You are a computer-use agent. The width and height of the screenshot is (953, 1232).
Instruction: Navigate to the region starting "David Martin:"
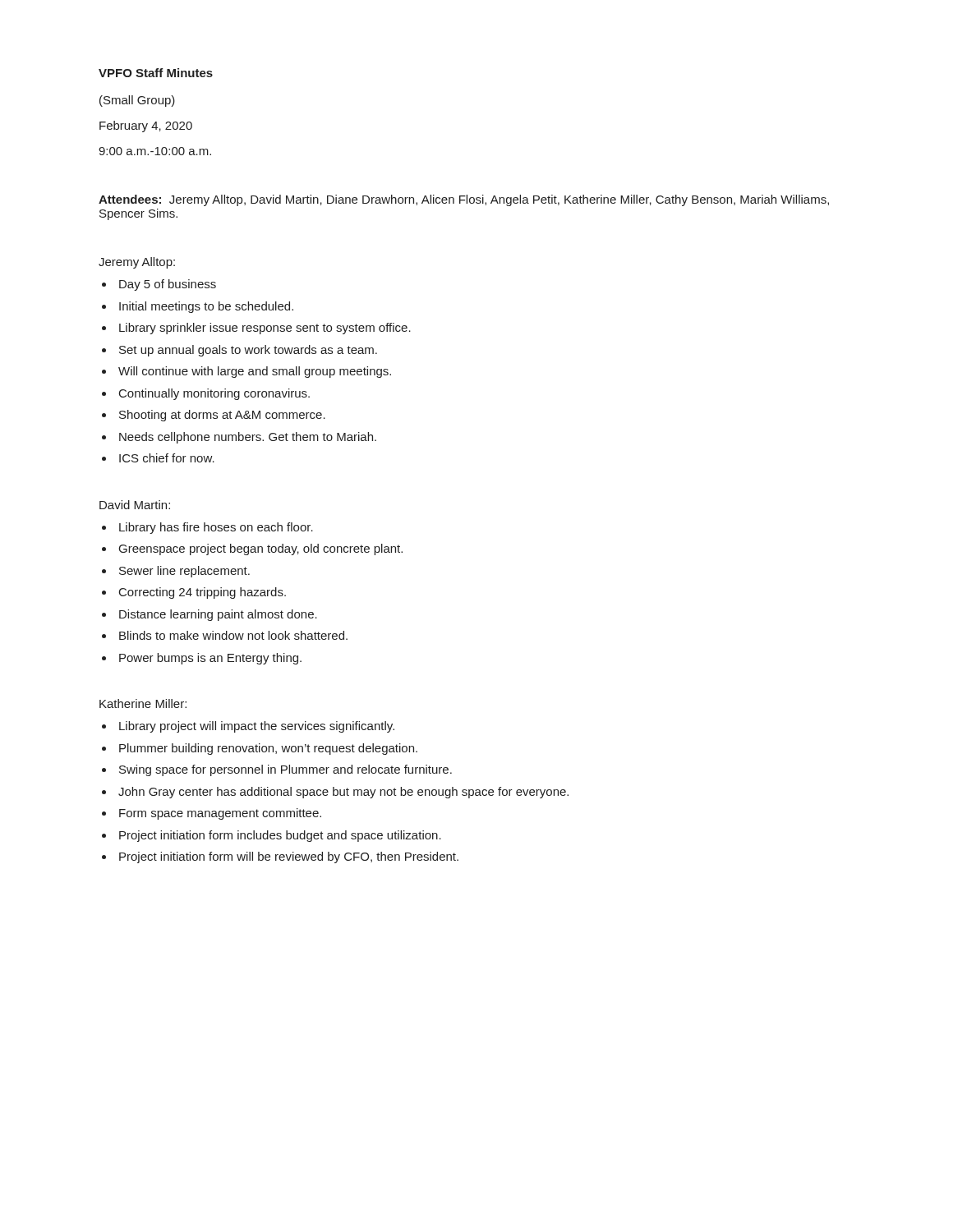[135, 504]
